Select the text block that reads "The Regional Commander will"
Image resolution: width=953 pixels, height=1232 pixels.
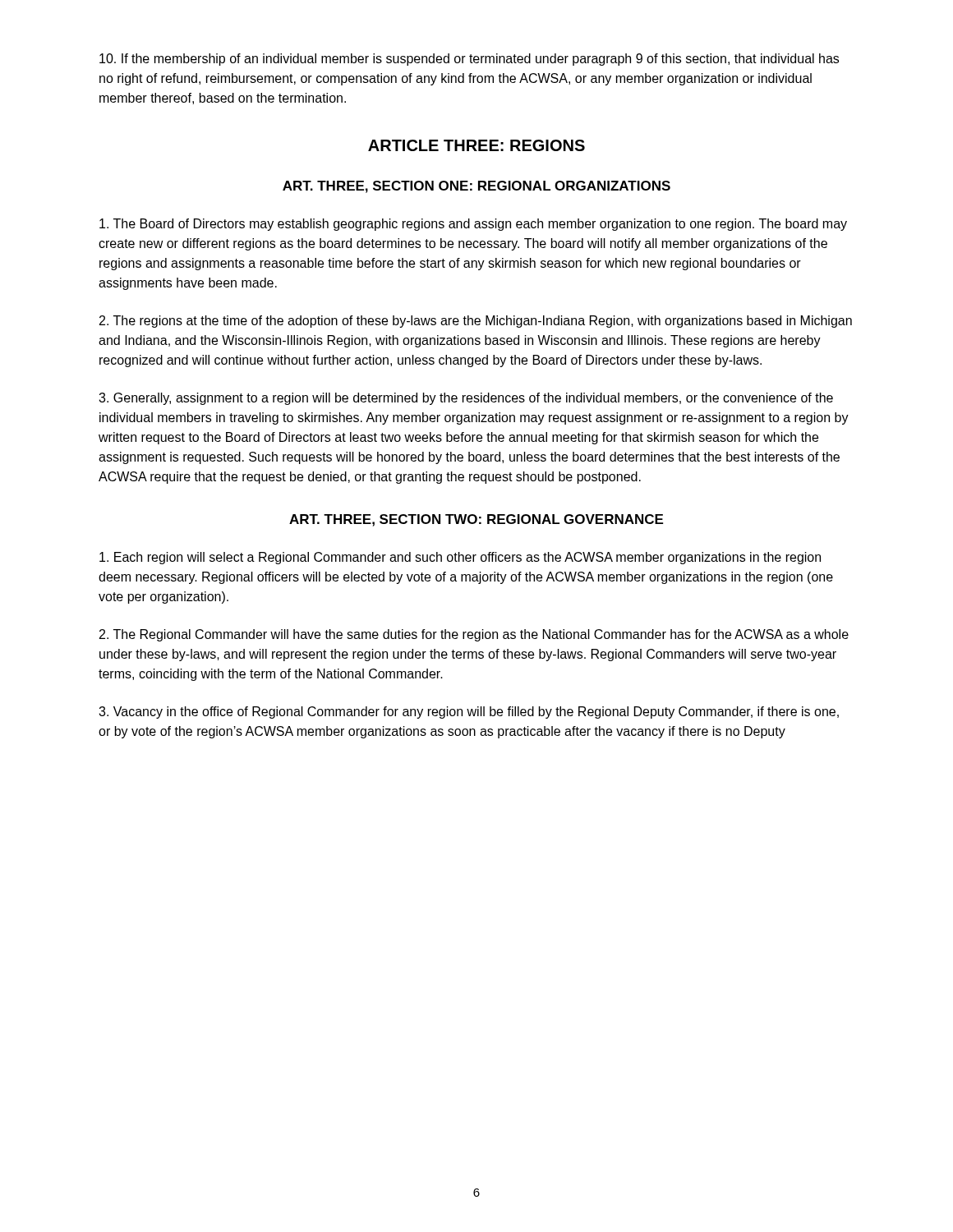474,654
